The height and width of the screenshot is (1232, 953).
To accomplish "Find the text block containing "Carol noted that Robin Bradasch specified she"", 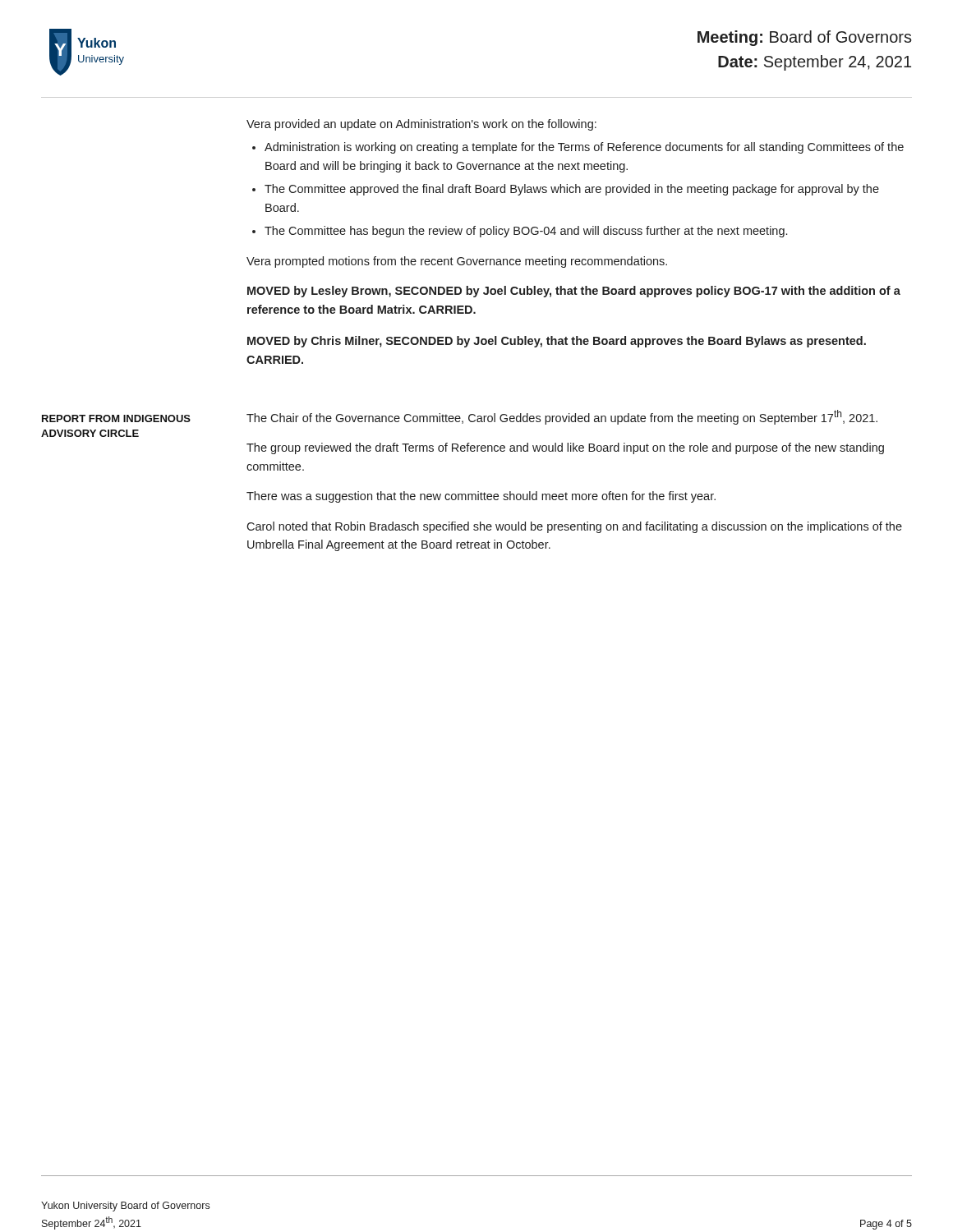I will 574,536.
